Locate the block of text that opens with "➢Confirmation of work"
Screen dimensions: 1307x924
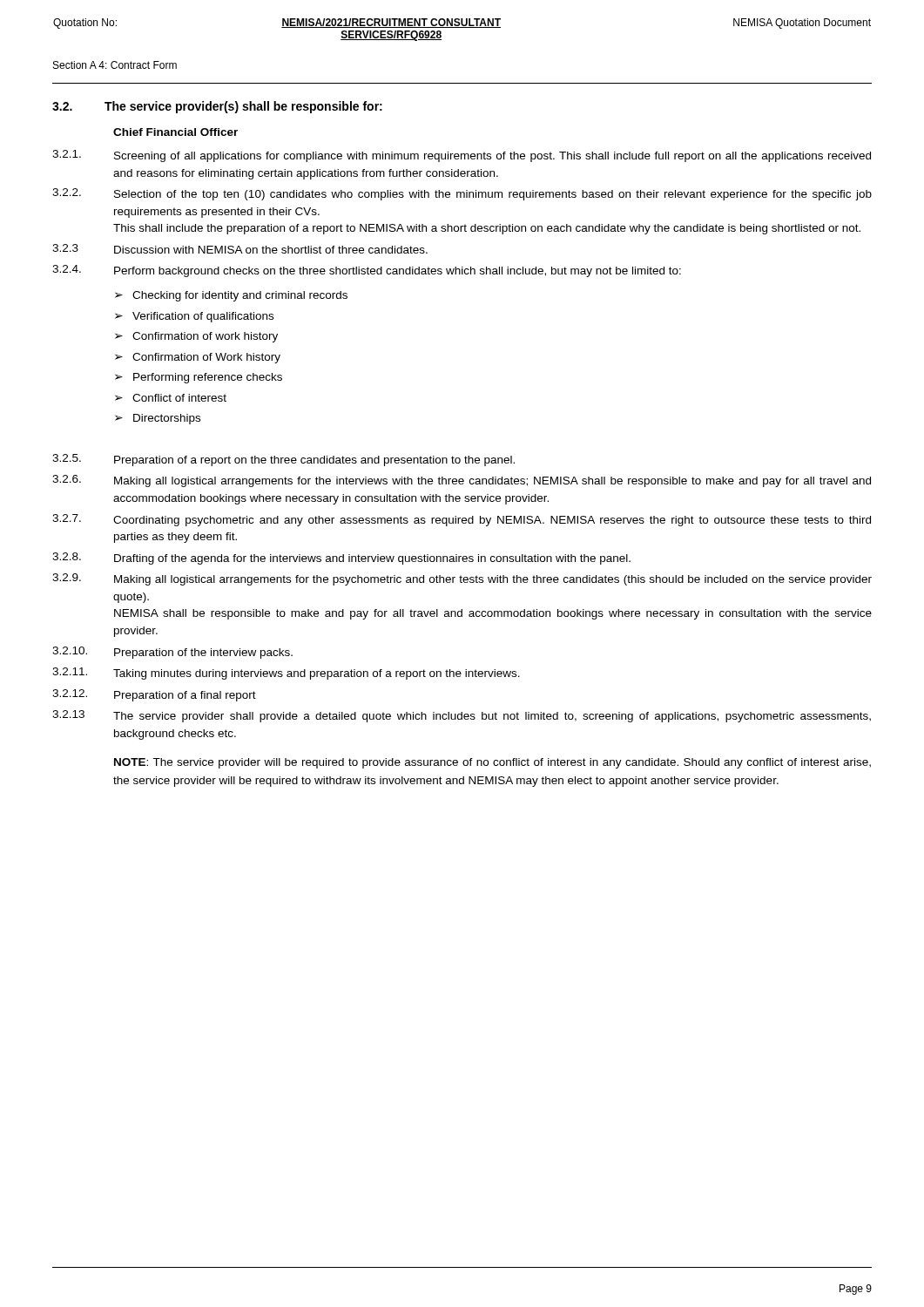(196, 336)
